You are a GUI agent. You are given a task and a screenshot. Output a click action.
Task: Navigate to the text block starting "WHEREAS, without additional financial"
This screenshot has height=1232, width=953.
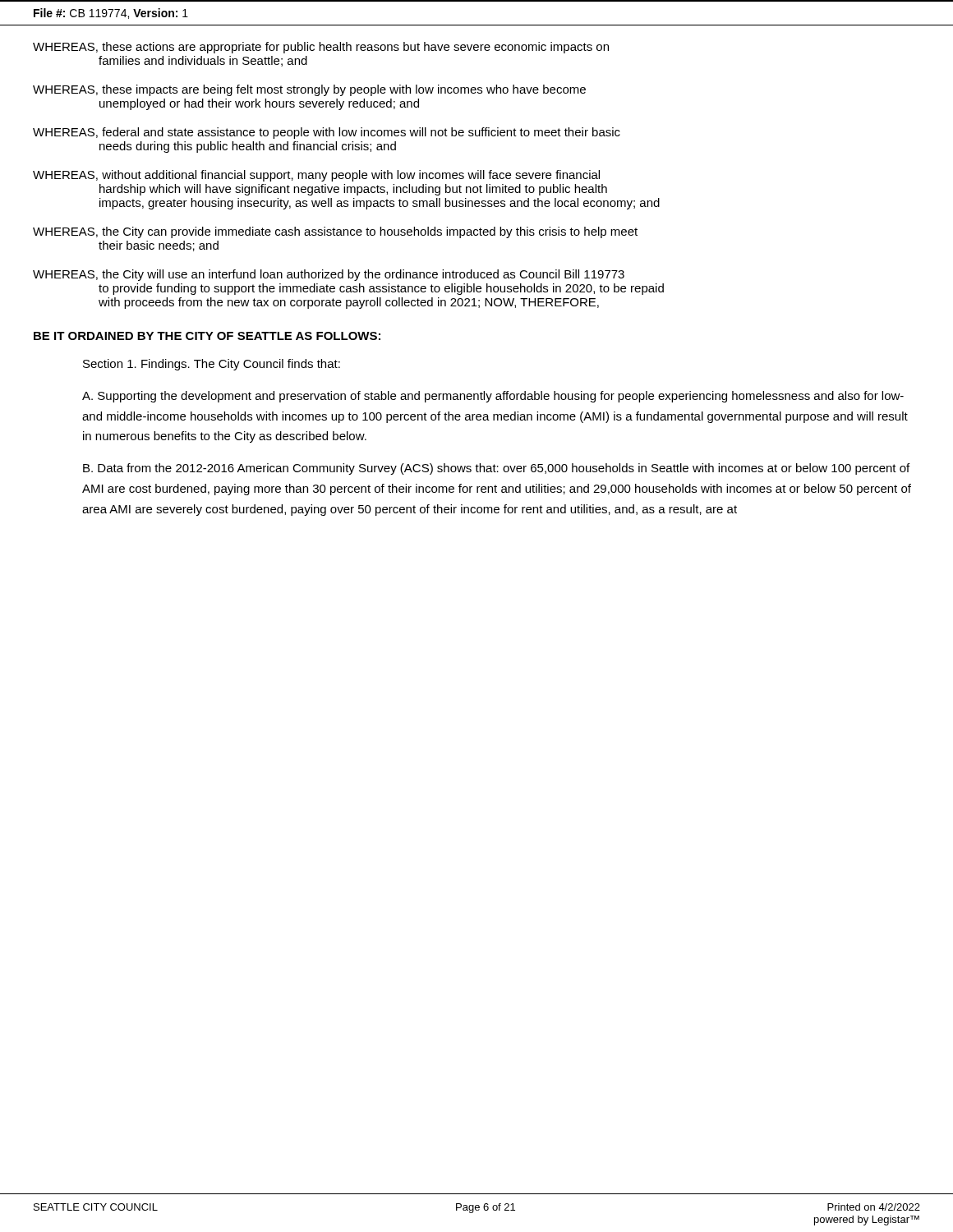pos(476,188)
